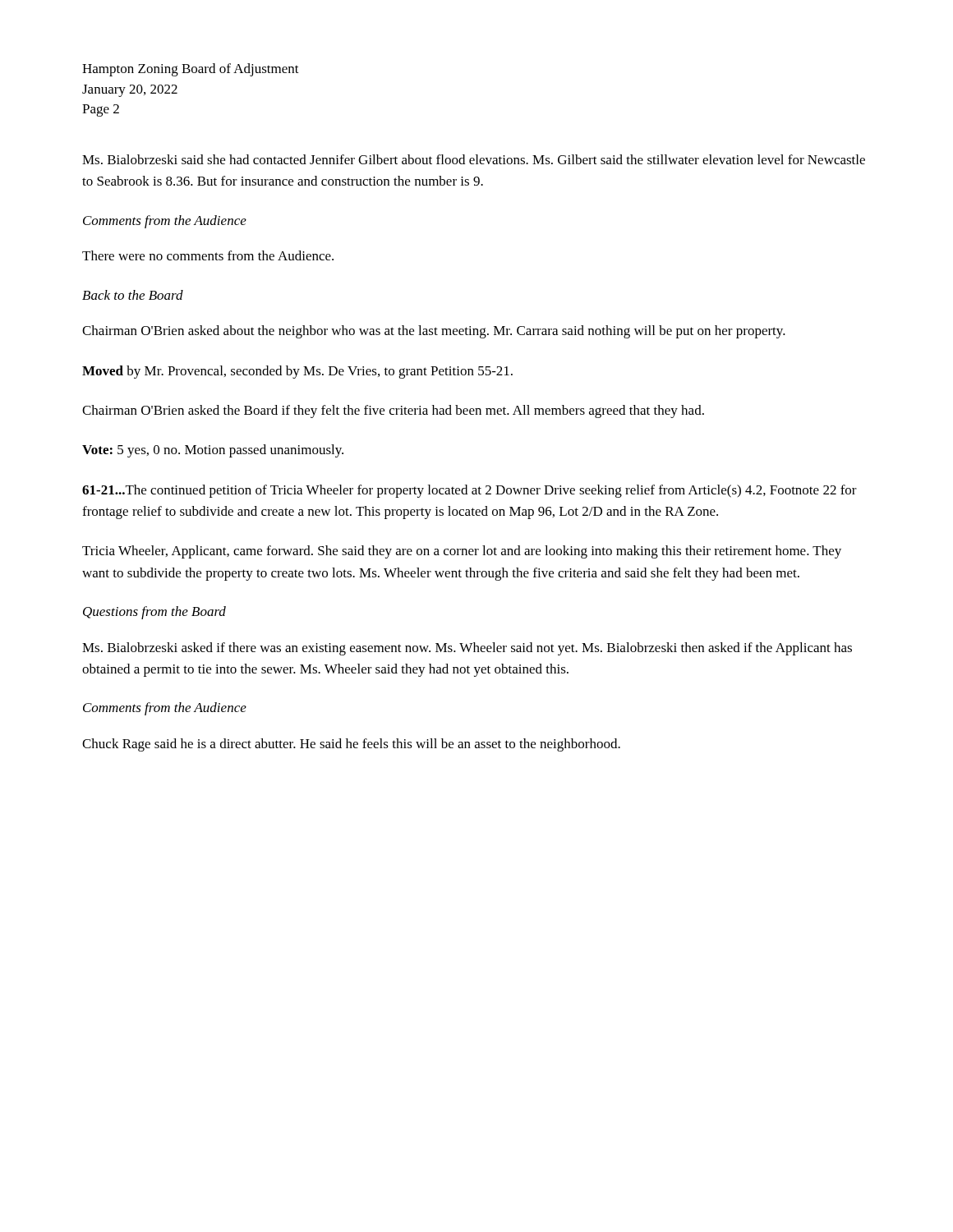Viewport: 953px width, 1232px height.
Task: Select the text block starting "Chairman O'Brien asked the Board if they"
Action: [393, 410]
